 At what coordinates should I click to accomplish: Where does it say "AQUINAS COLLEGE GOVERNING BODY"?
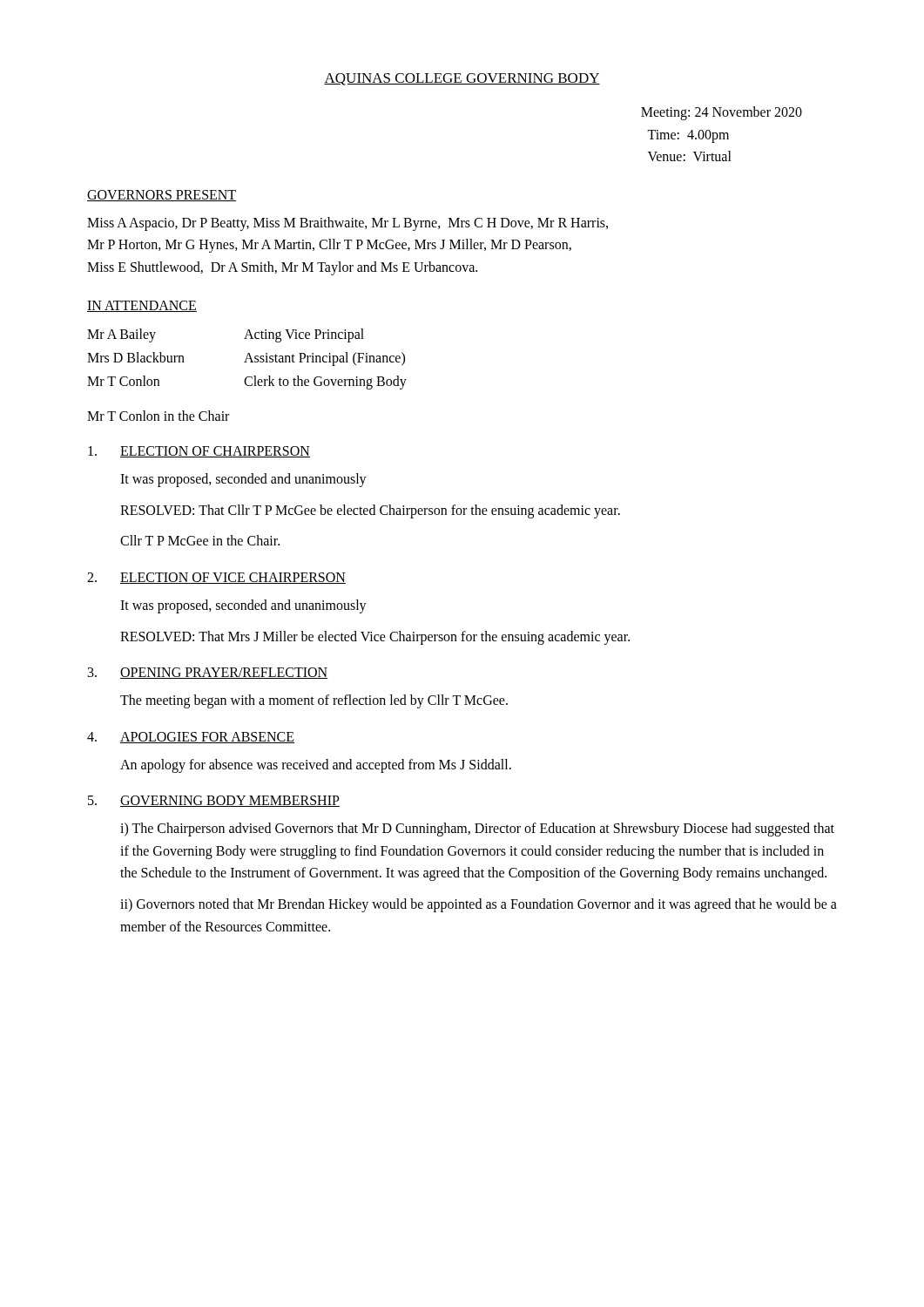tap(462, 78)
